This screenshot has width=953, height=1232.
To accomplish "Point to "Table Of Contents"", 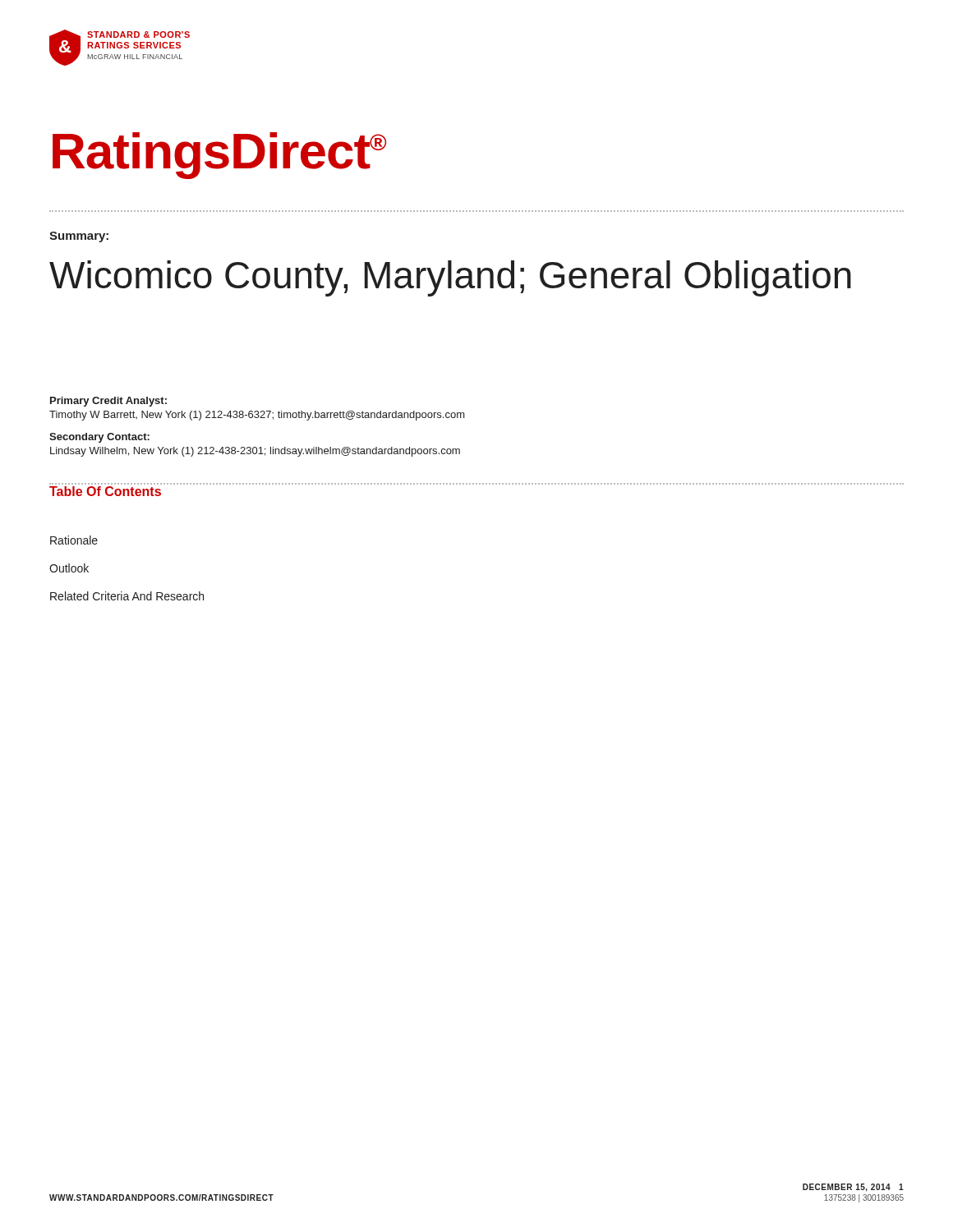I will pos(105,492).
